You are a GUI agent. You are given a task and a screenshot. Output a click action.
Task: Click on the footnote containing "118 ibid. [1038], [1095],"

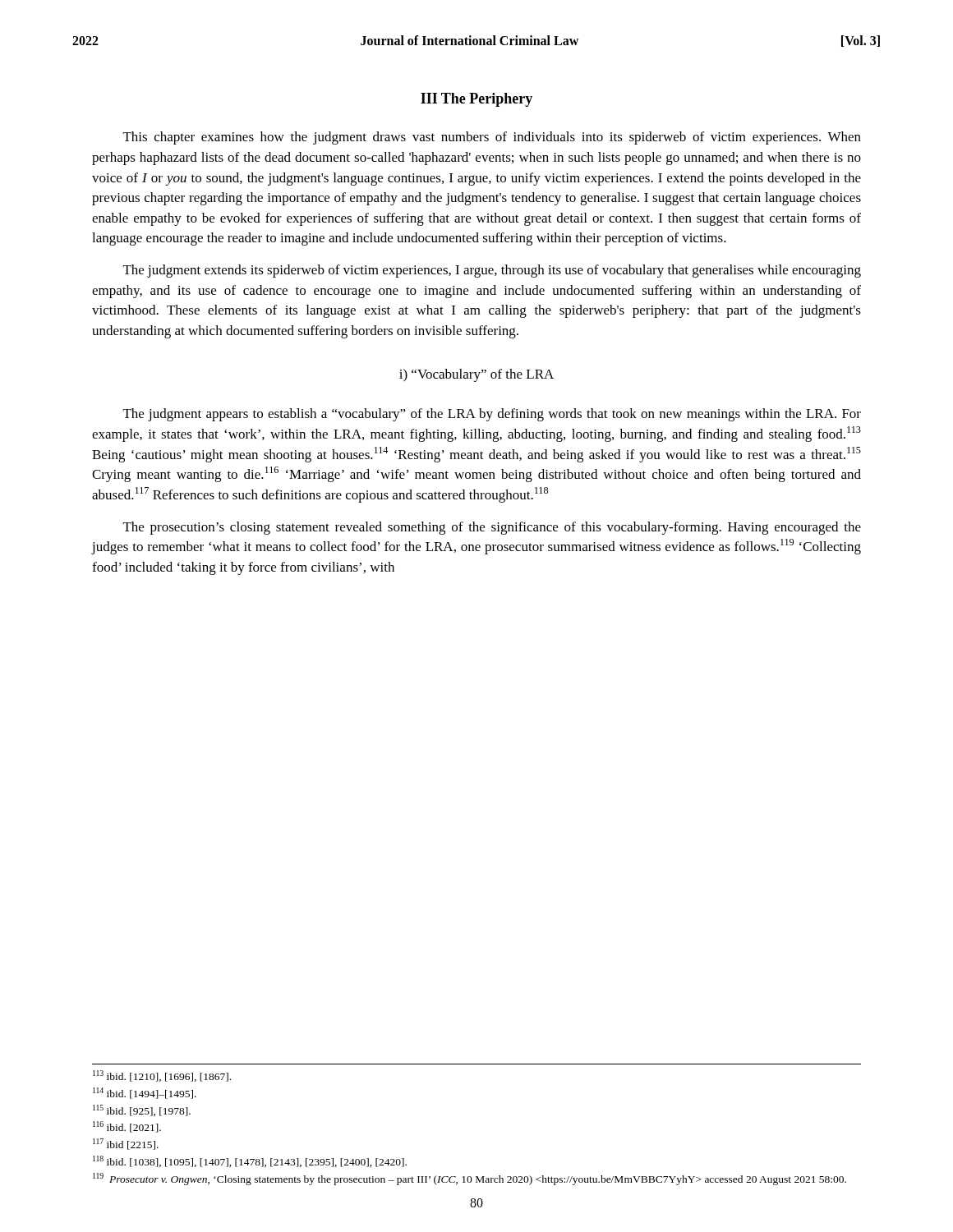(250, 1162)
